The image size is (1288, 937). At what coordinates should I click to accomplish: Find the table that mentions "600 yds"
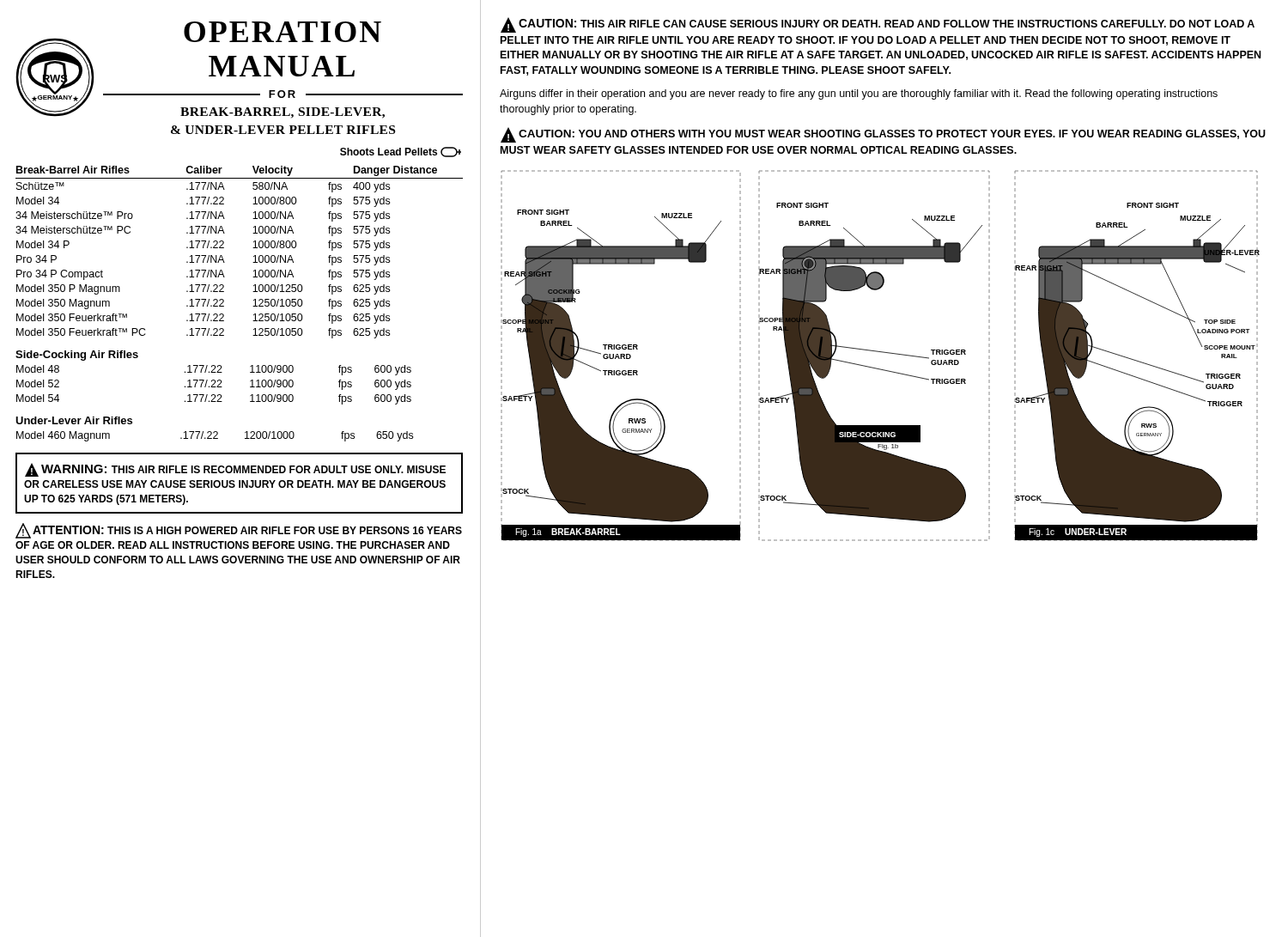click(x=239, y=384)
